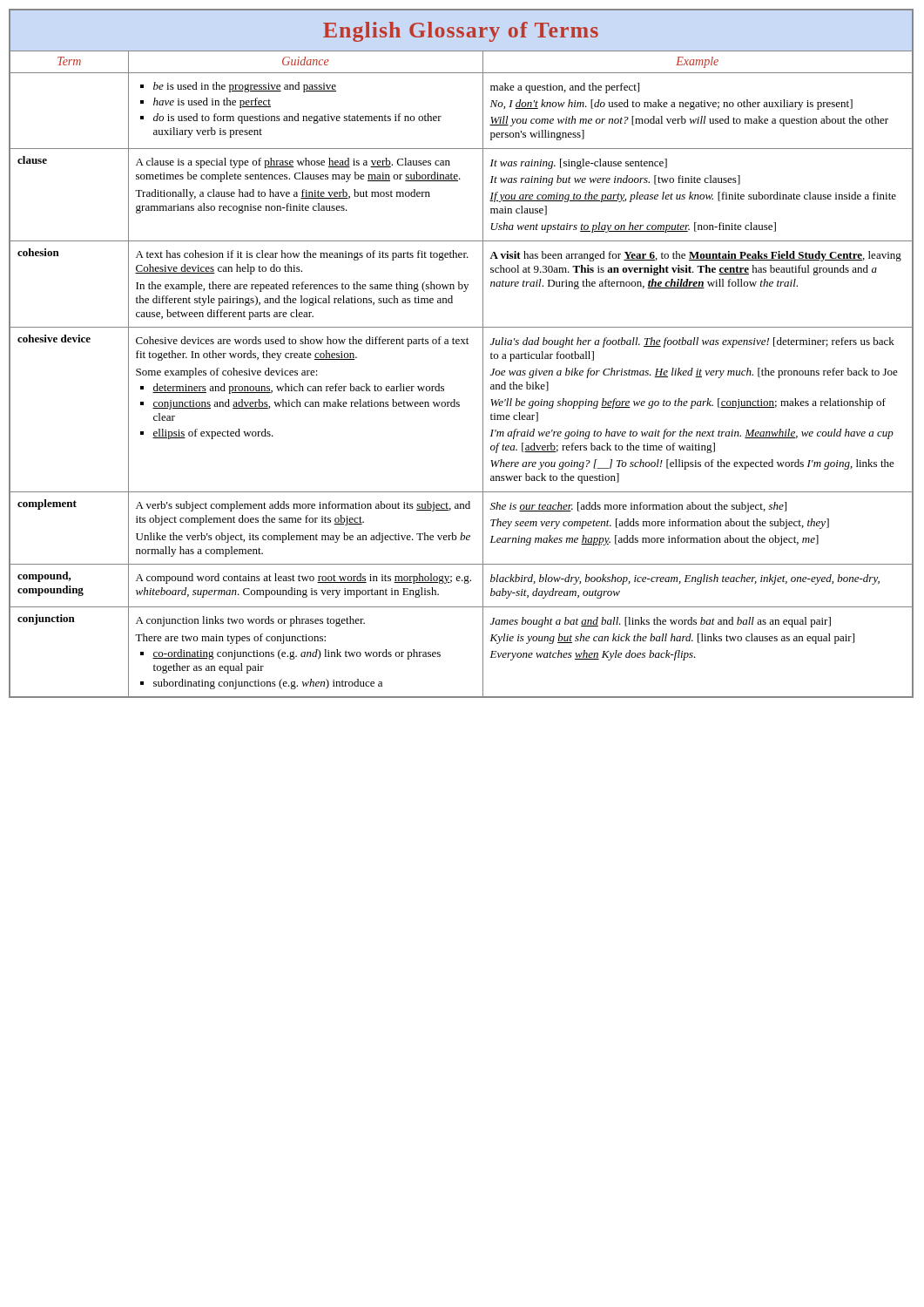Screen dimensions: 1307x924
Task: Find the text block that says "be is used in the progressive and"
Action: coord(305,109)
